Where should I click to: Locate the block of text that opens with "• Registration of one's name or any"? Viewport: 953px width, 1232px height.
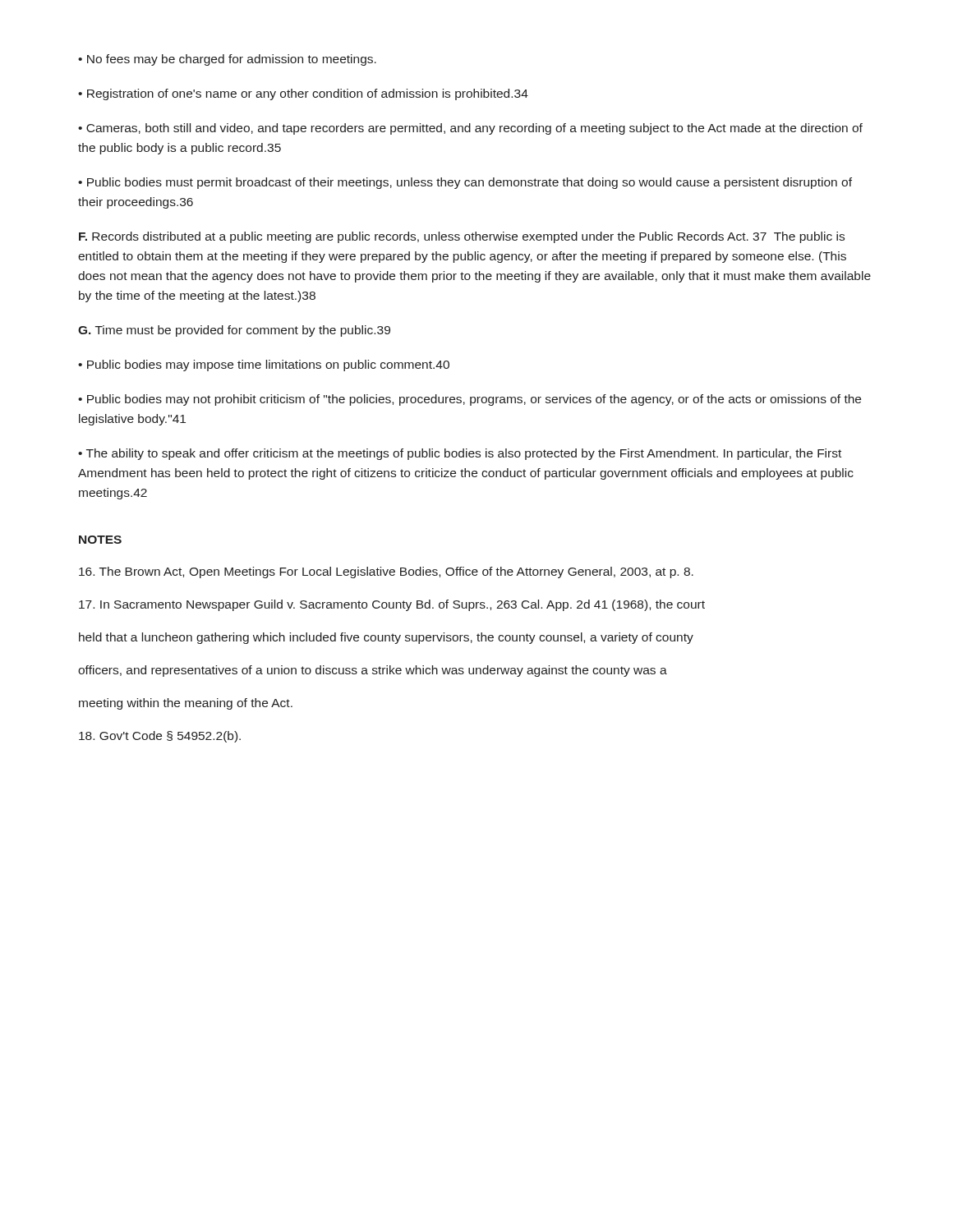pyautogui.click(x=303, y=93)
